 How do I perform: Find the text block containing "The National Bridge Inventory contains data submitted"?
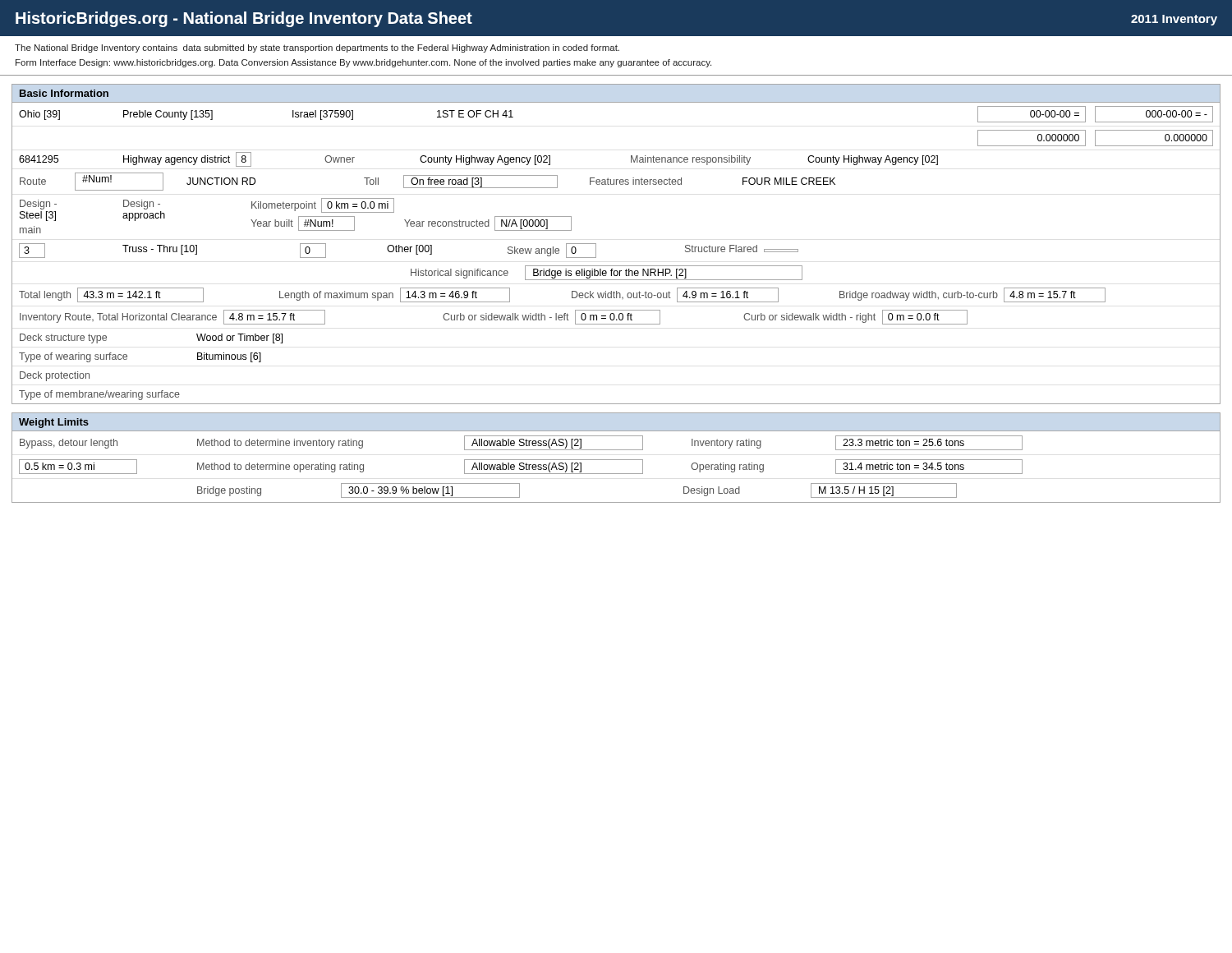(x=364, y=55)
